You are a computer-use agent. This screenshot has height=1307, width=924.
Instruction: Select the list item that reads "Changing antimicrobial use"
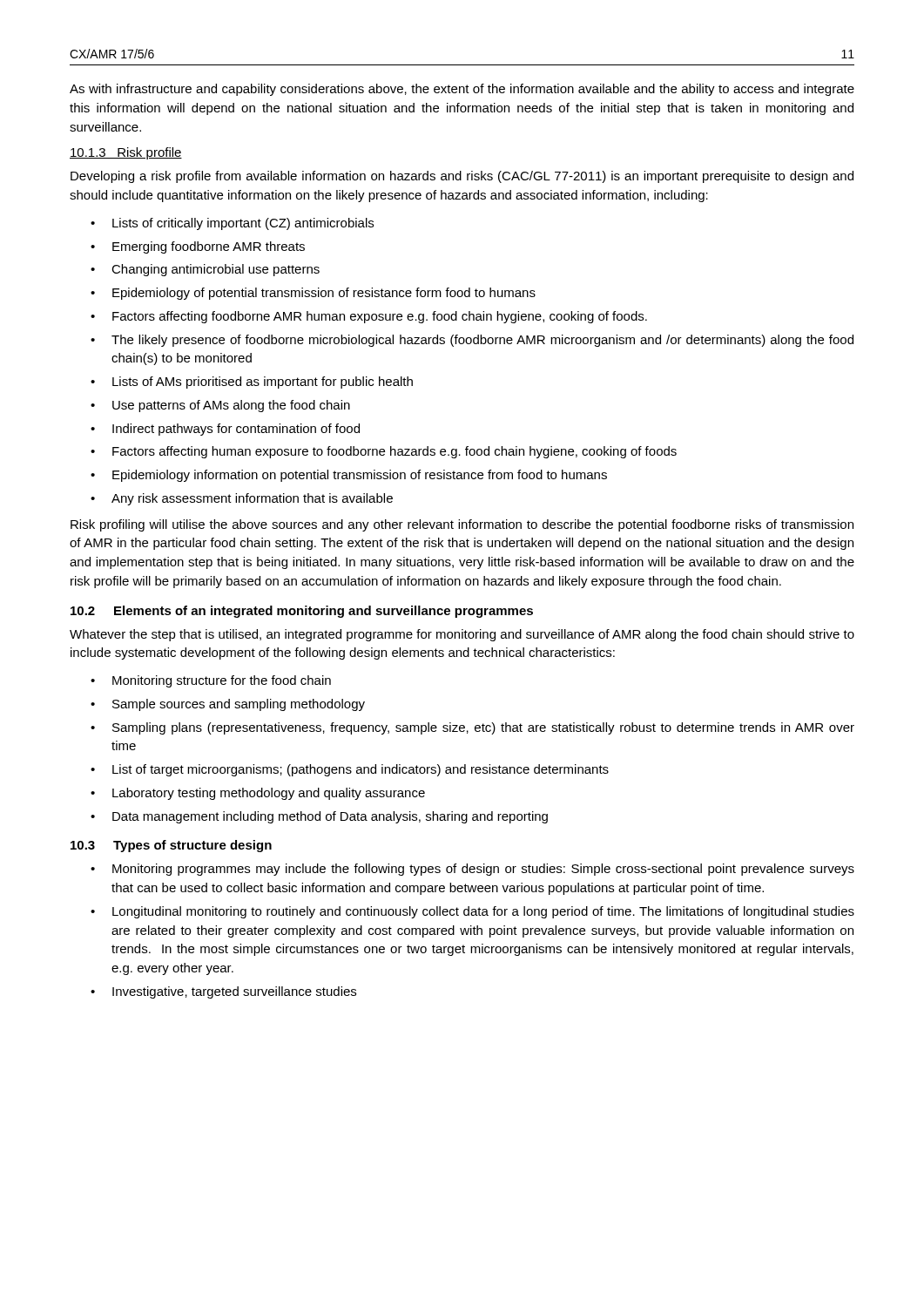[216, 269]
